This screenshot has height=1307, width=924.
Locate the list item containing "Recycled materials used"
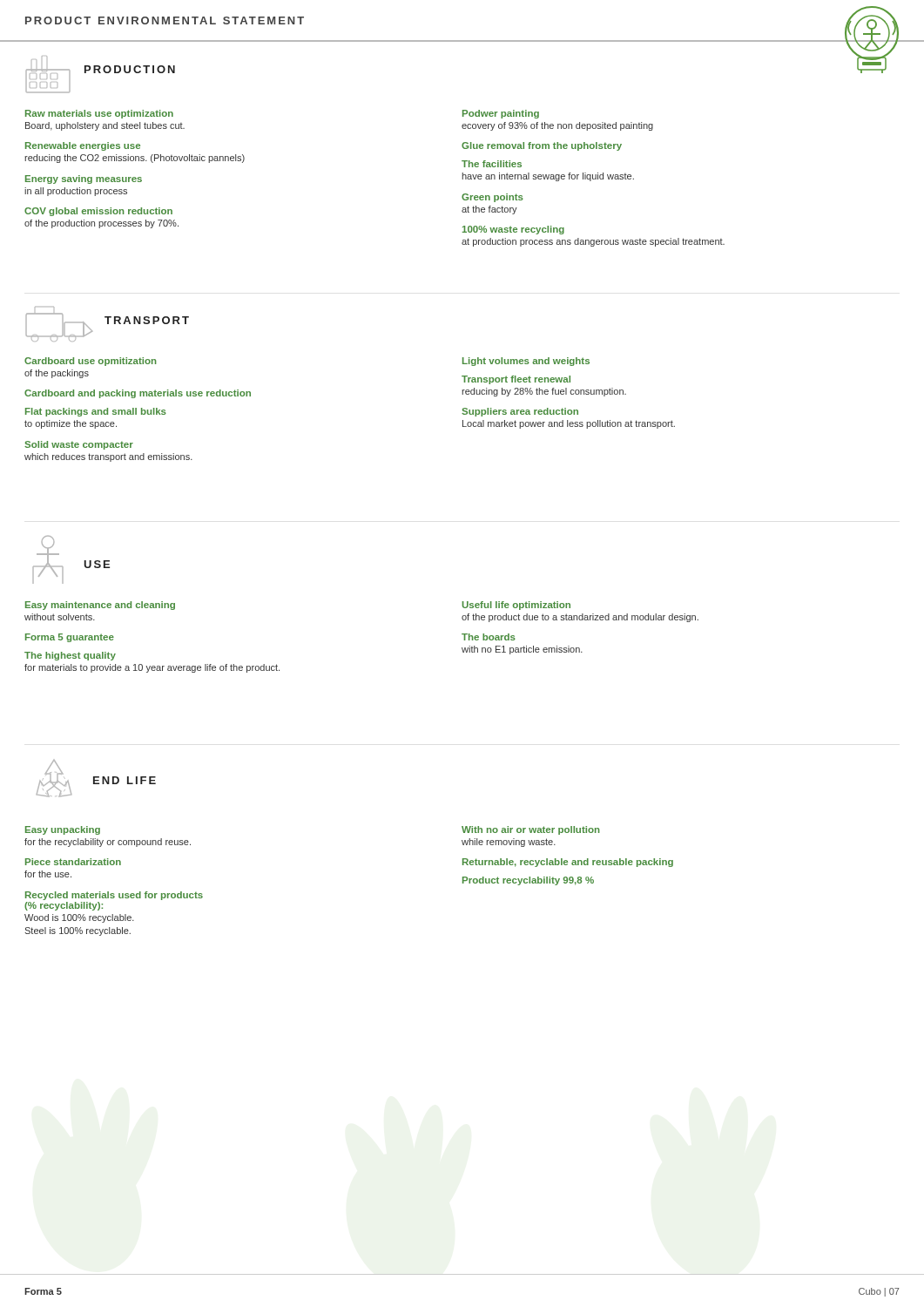[x=114, y=896]
